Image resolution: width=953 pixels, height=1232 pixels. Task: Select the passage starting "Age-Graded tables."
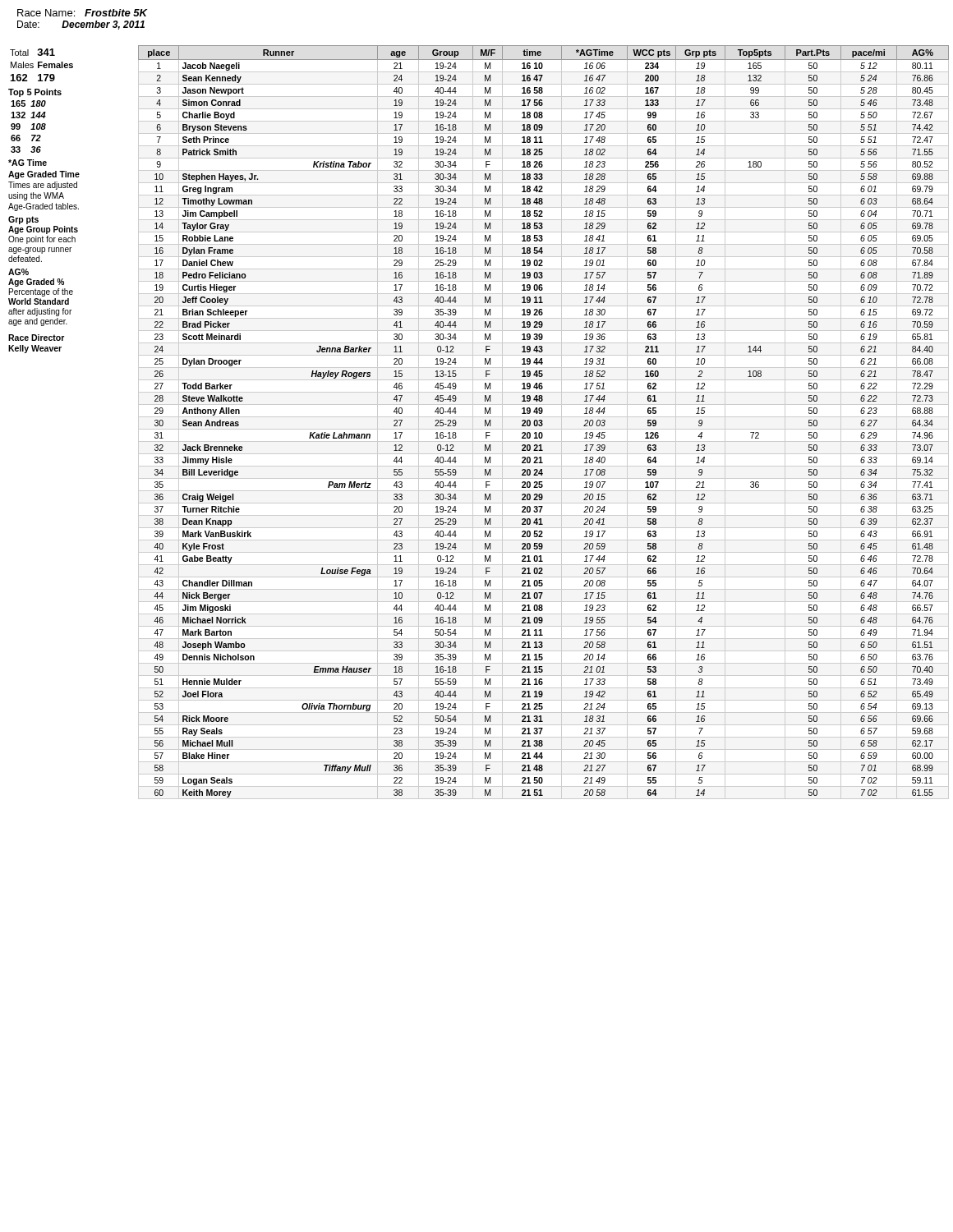(44, 207)
